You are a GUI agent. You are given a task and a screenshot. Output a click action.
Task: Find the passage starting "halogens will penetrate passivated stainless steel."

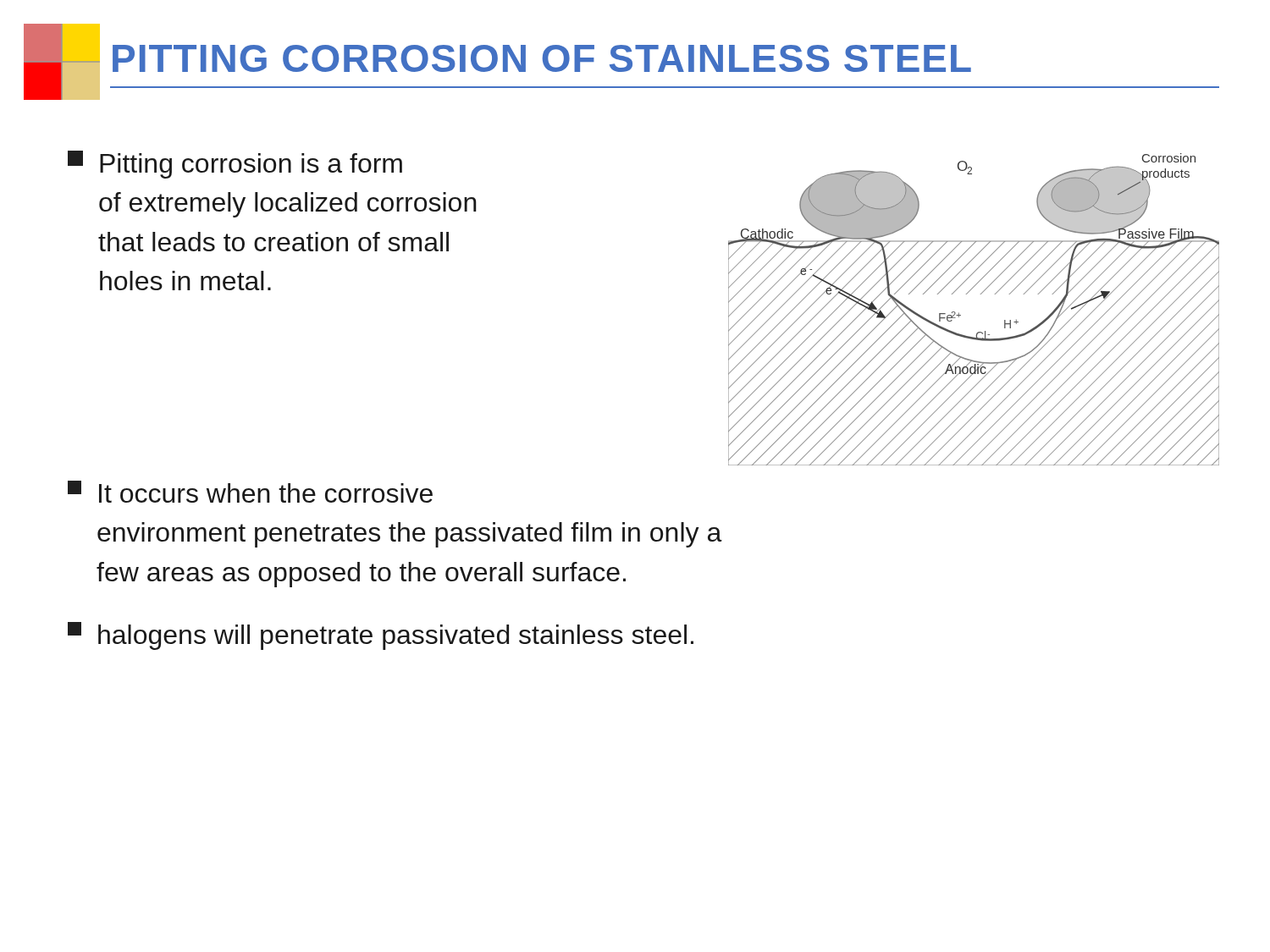[x=382, y=635]
